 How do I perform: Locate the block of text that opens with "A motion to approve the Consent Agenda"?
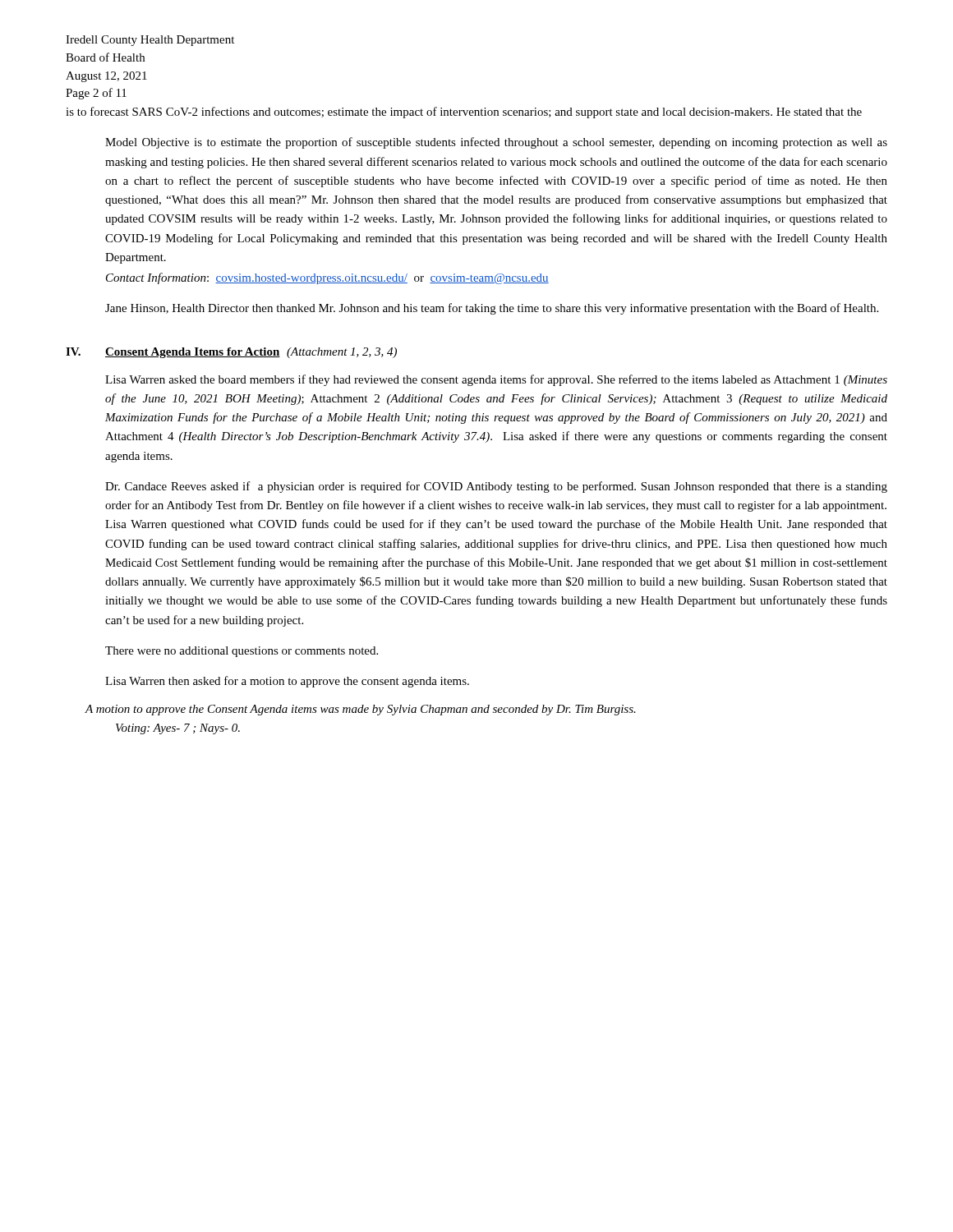point(361,709)
